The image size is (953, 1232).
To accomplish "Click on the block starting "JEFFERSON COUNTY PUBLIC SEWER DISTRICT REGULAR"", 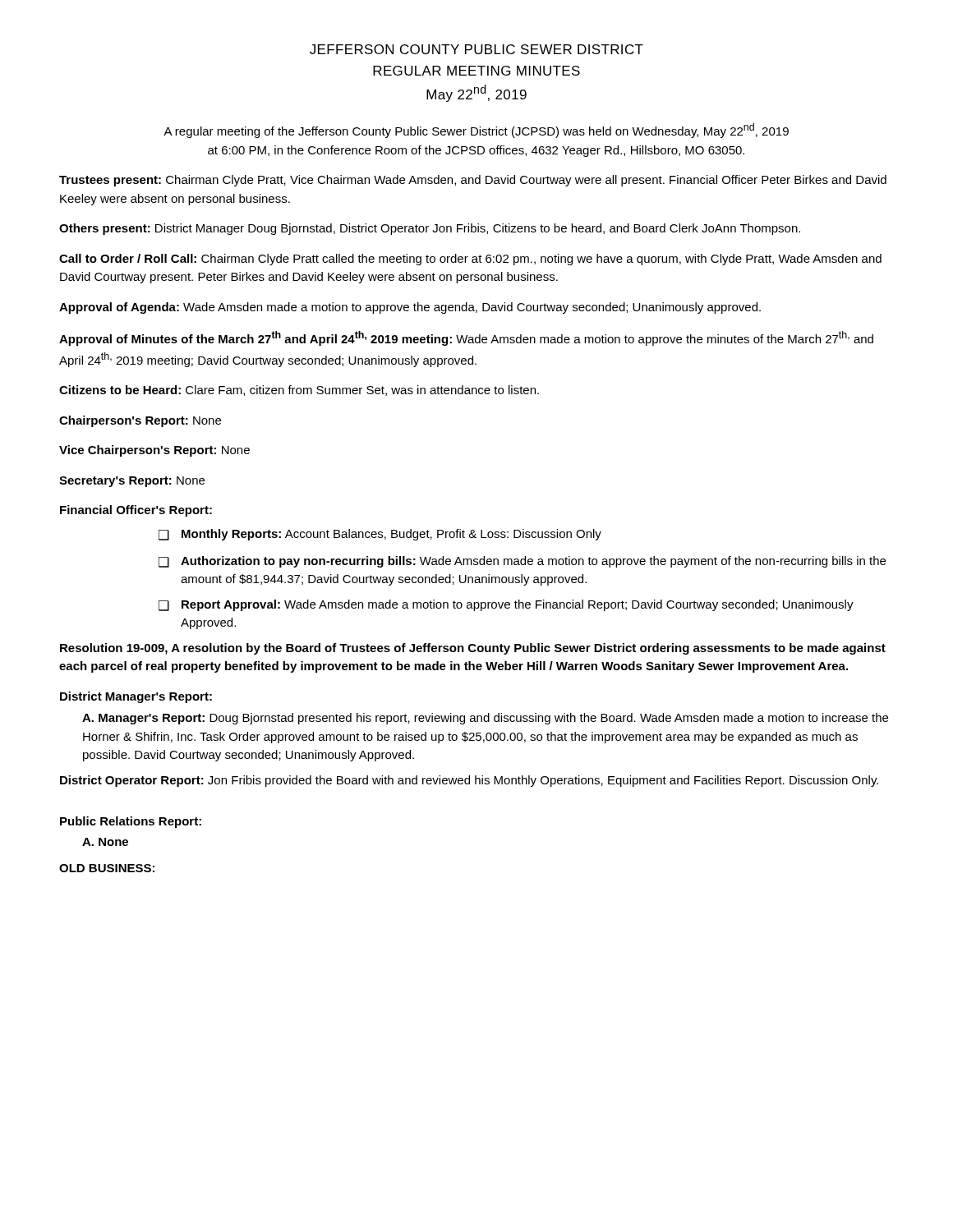I will tap(476, 72).
